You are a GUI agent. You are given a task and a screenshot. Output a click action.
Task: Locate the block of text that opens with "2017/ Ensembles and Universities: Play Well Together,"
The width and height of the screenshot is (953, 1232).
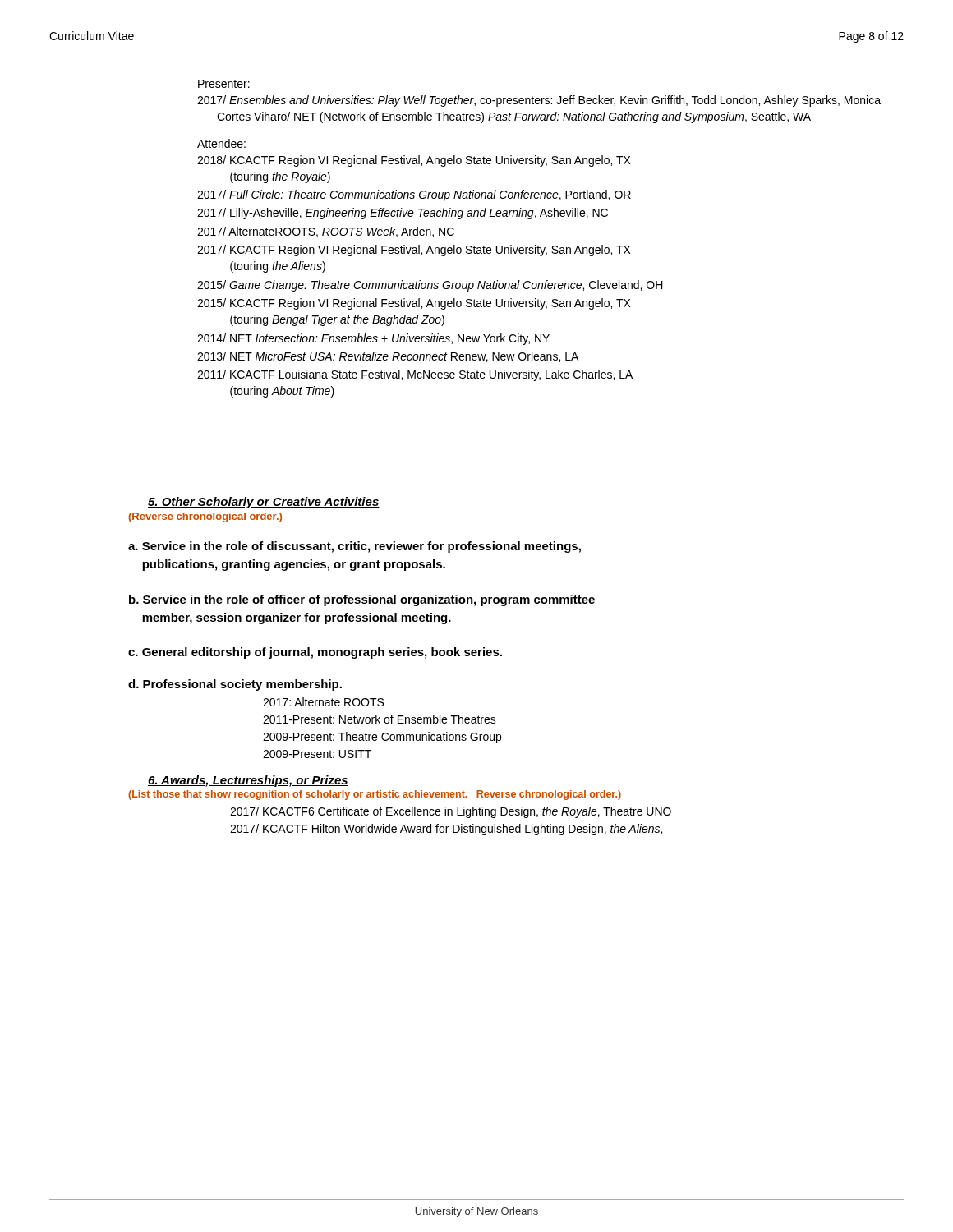tap(549, 109)
